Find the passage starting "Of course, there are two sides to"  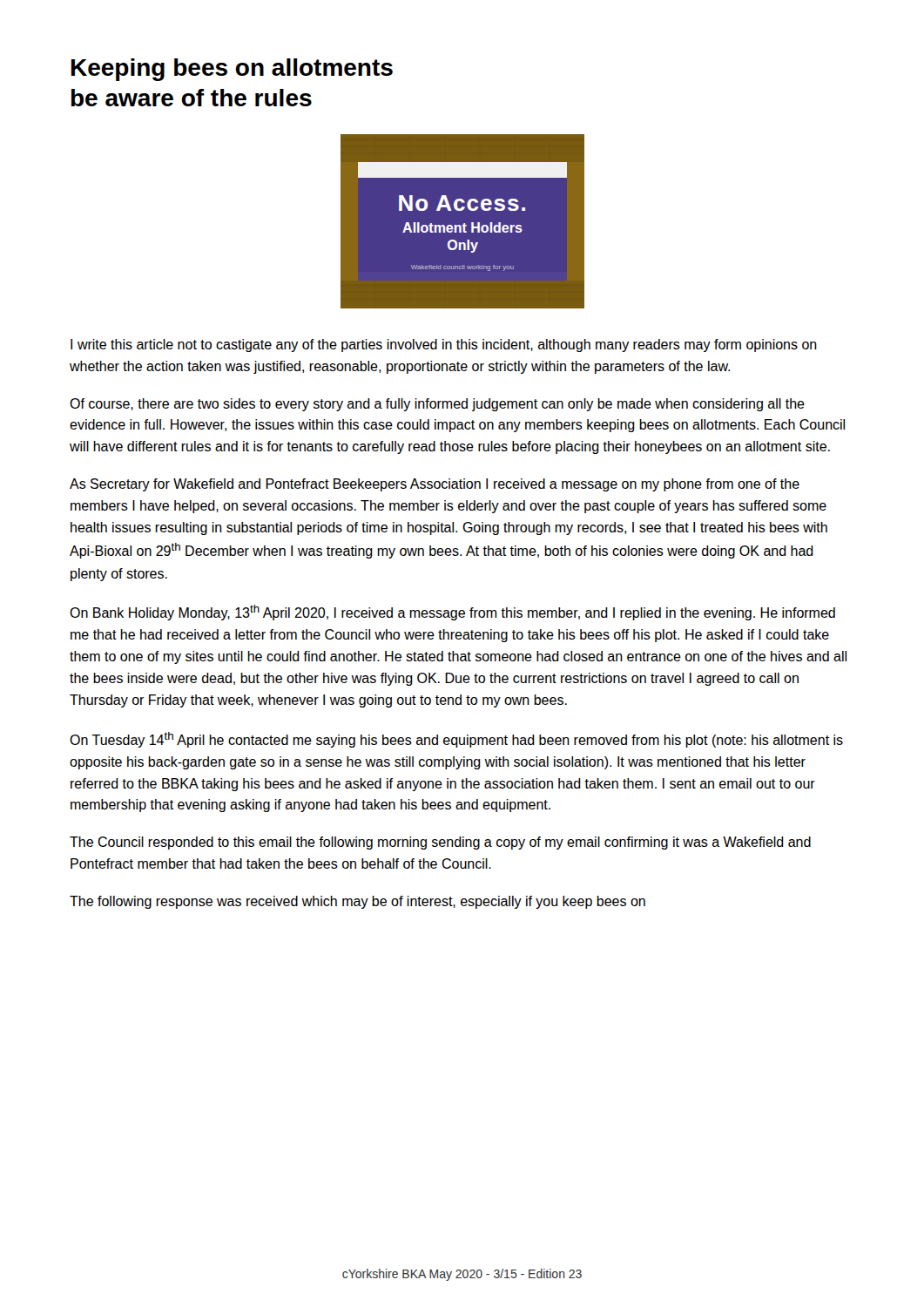pos(458,425)
